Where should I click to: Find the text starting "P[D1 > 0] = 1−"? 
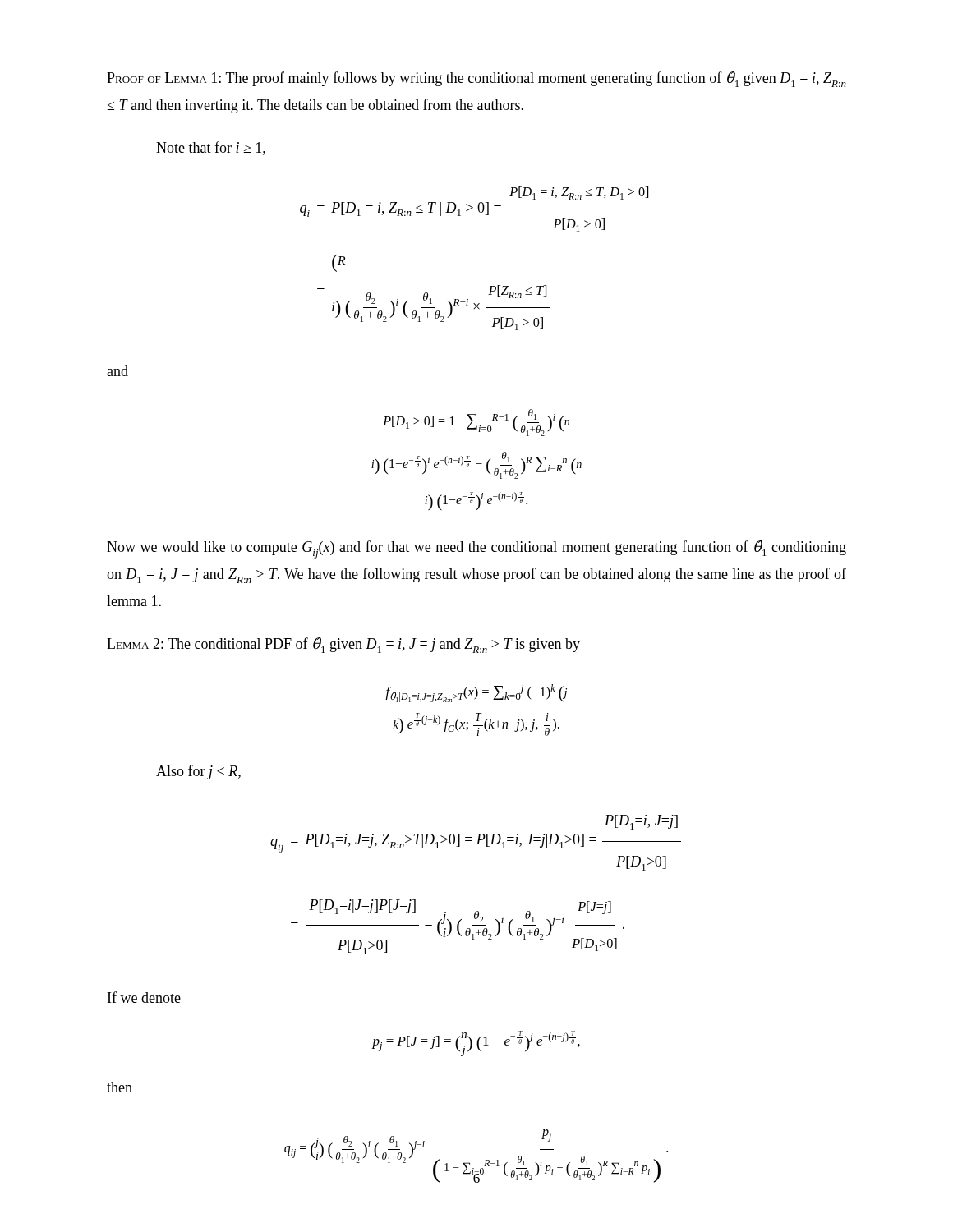[x=476, y=459]
